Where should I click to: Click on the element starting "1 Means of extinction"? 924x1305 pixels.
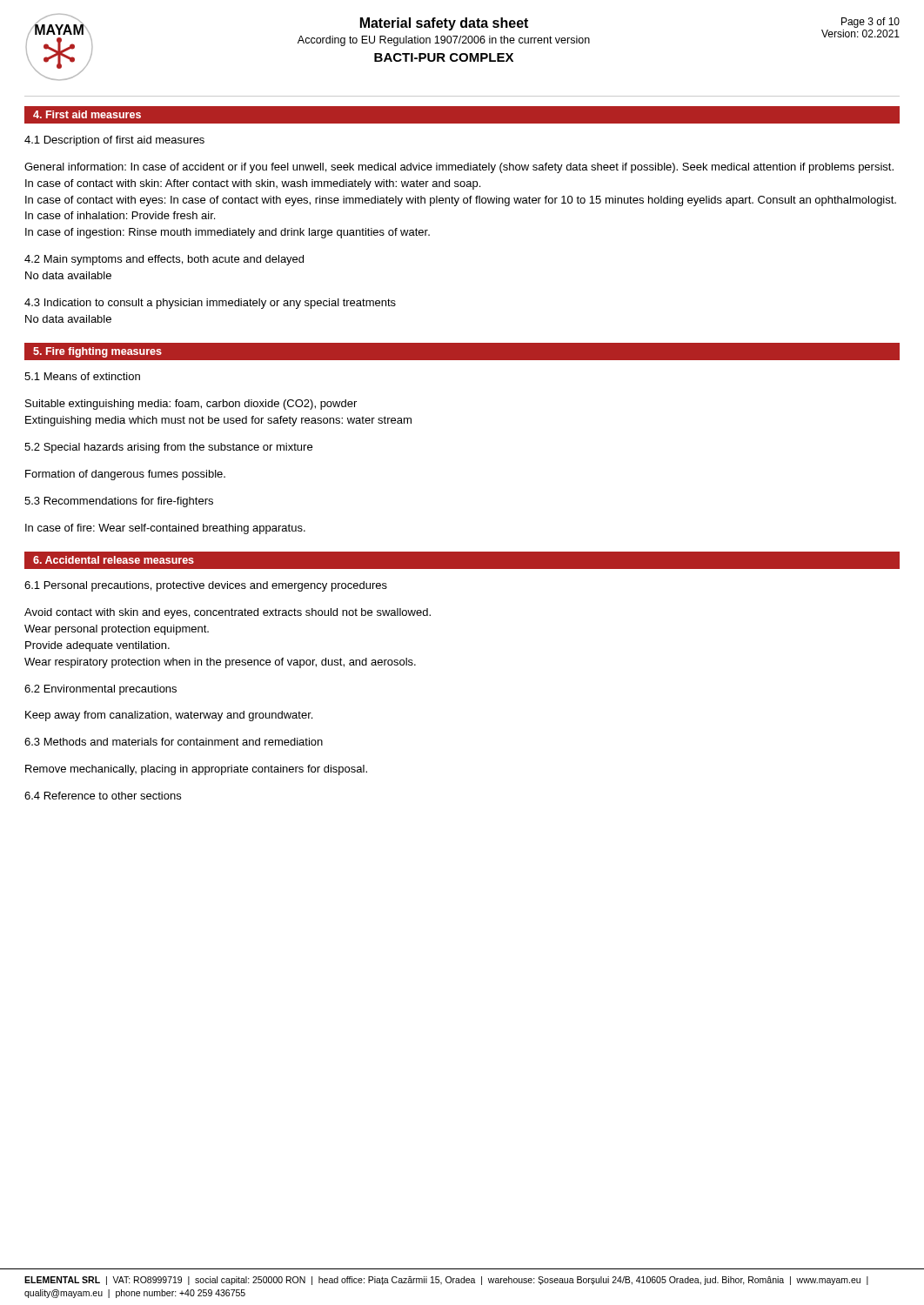(x=83, y=377)
